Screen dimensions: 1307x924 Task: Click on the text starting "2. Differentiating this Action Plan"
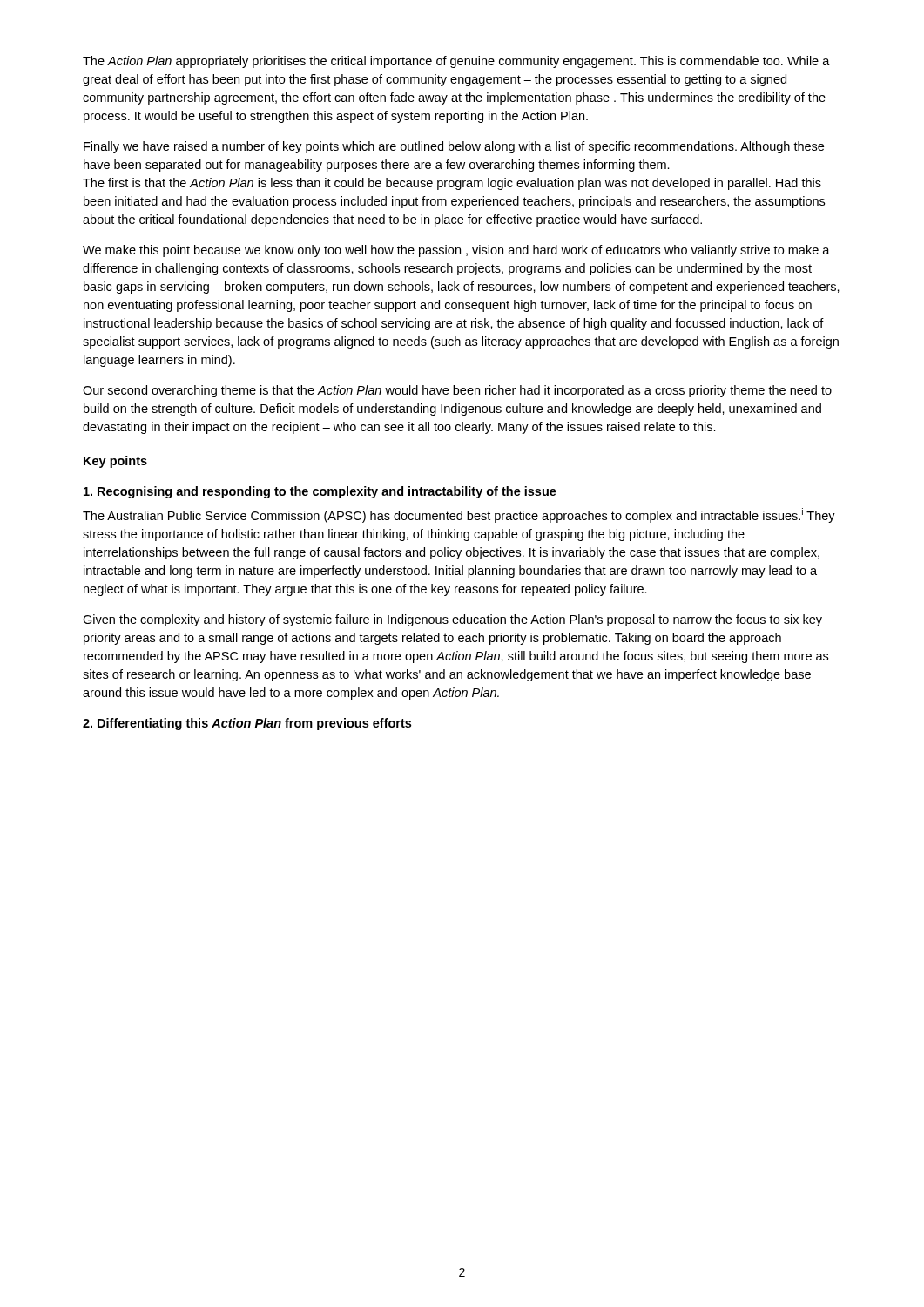pos(247,724)
